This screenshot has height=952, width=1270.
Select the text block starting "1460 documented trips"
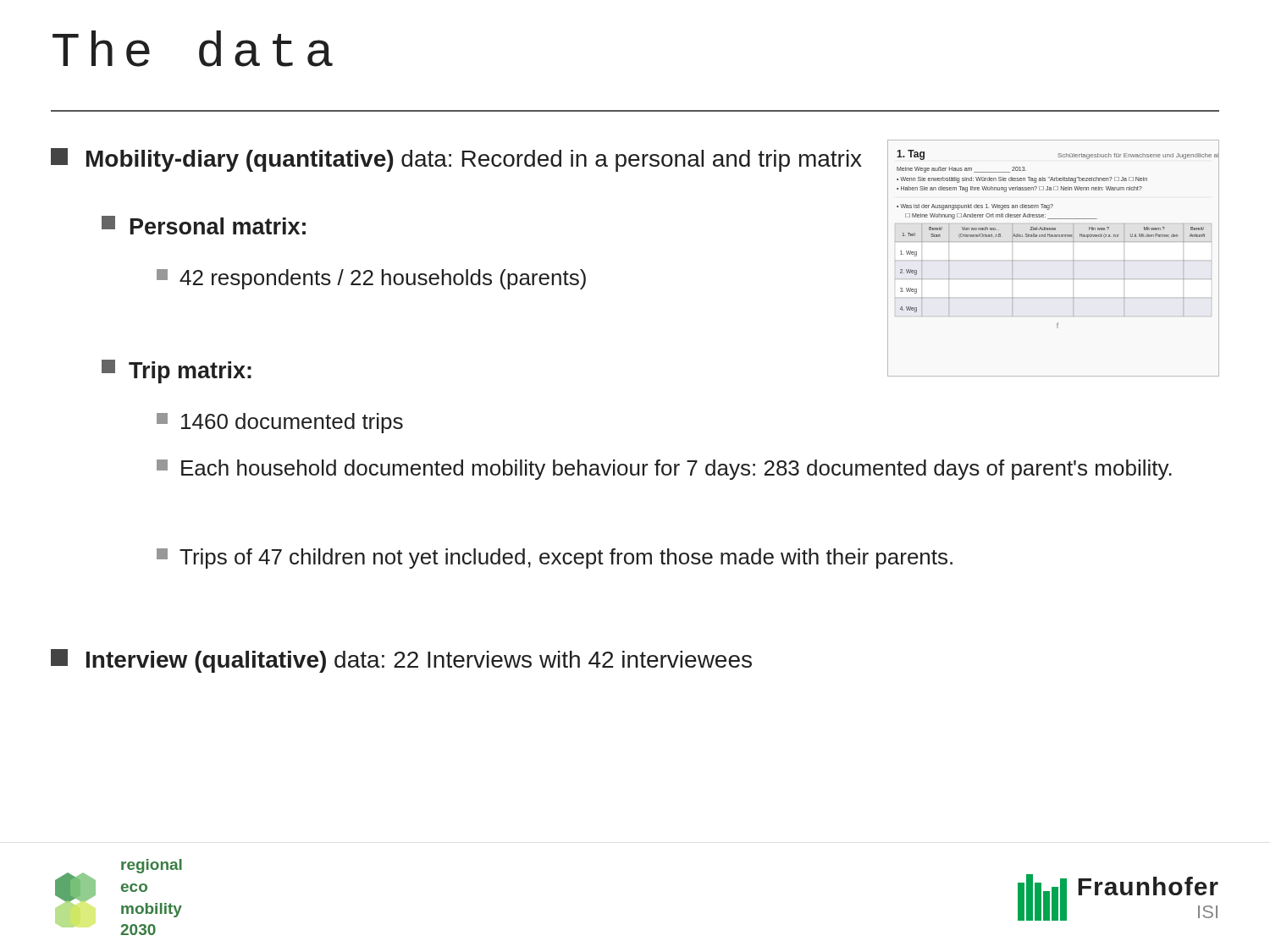click(280, 422)
